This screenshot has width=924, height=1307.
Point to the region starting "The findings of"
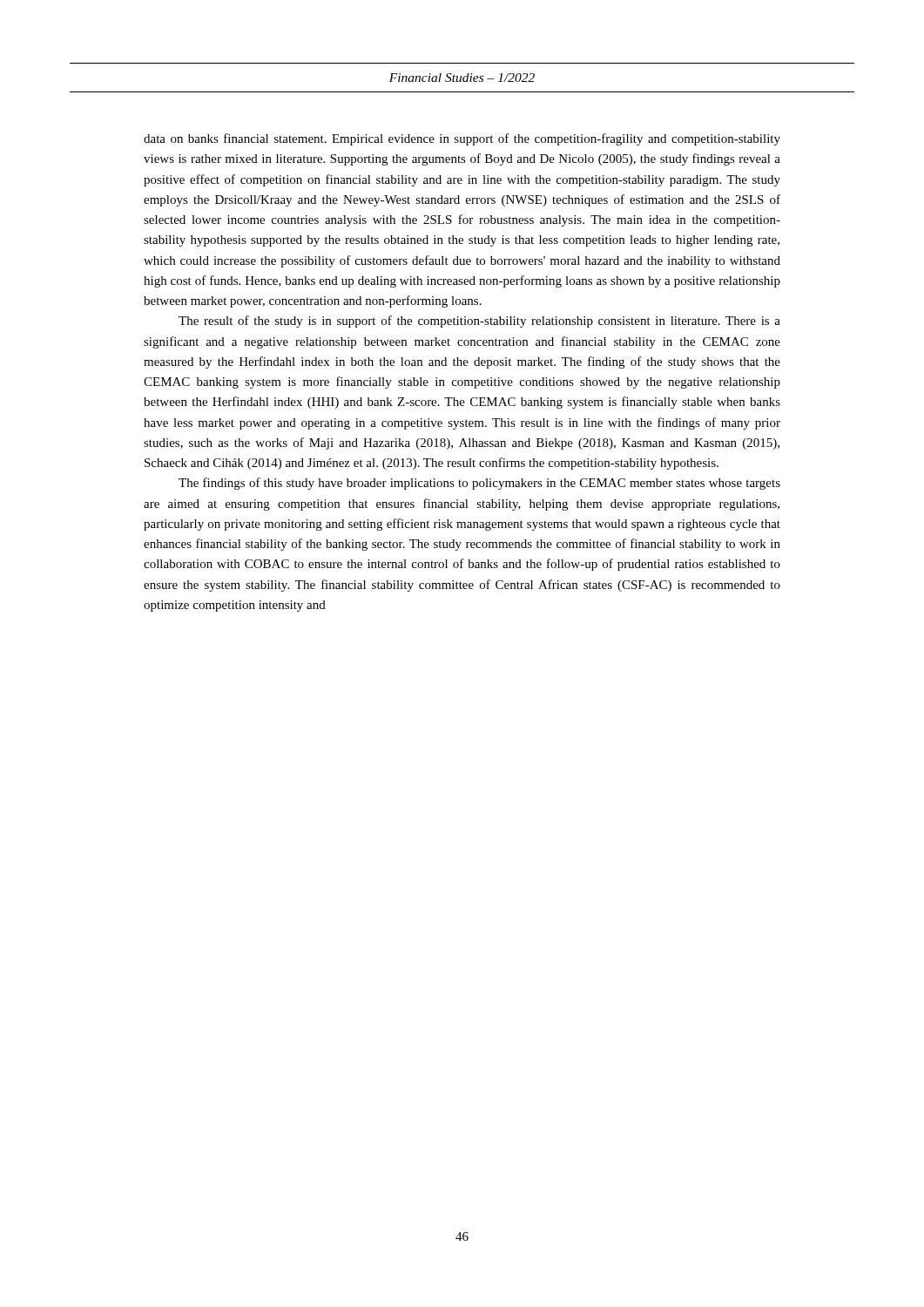click(x=462, y=544)
